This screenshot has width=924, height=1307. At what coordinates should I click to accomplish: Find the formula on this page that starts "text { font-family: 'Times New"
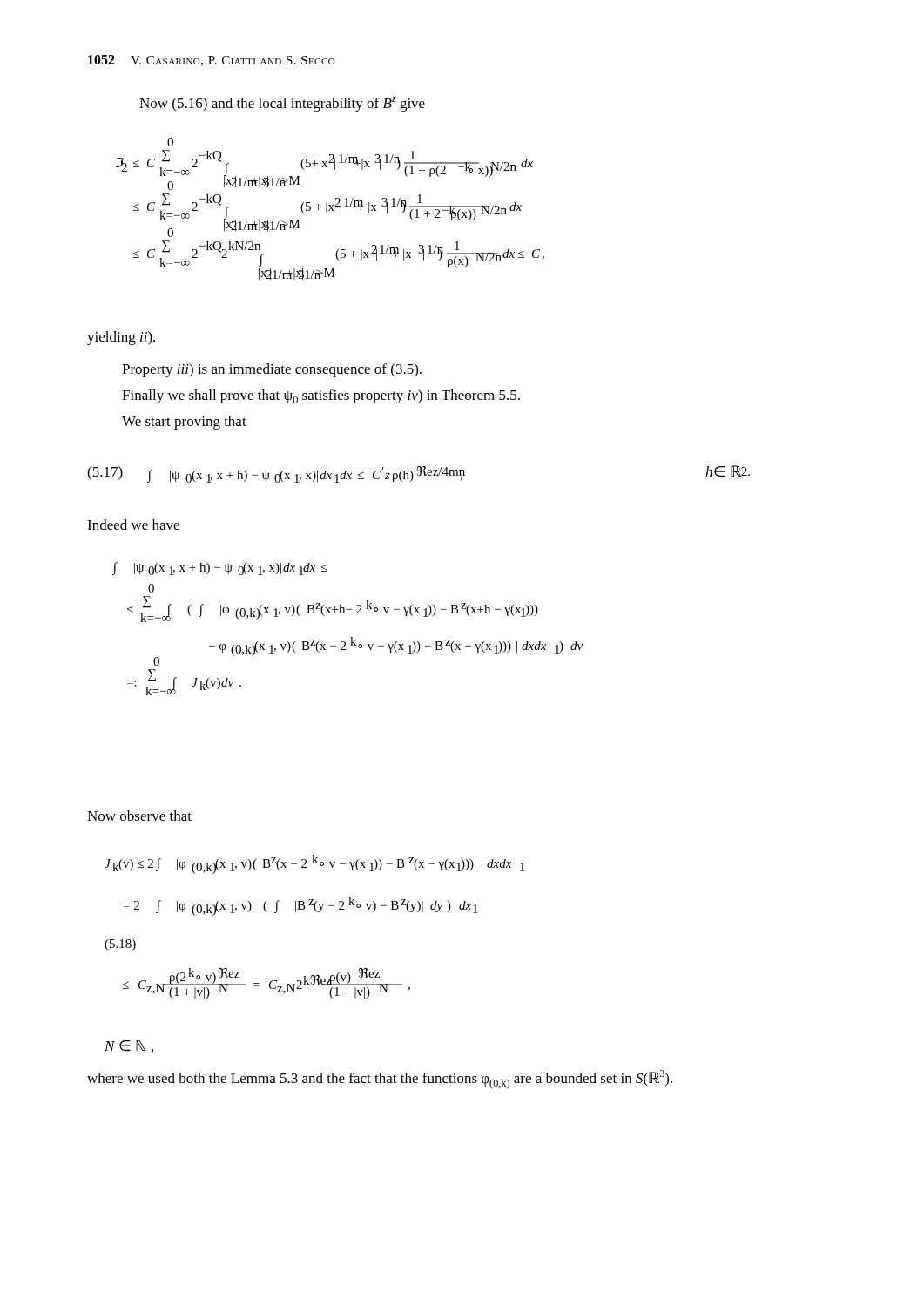point(479,219)
